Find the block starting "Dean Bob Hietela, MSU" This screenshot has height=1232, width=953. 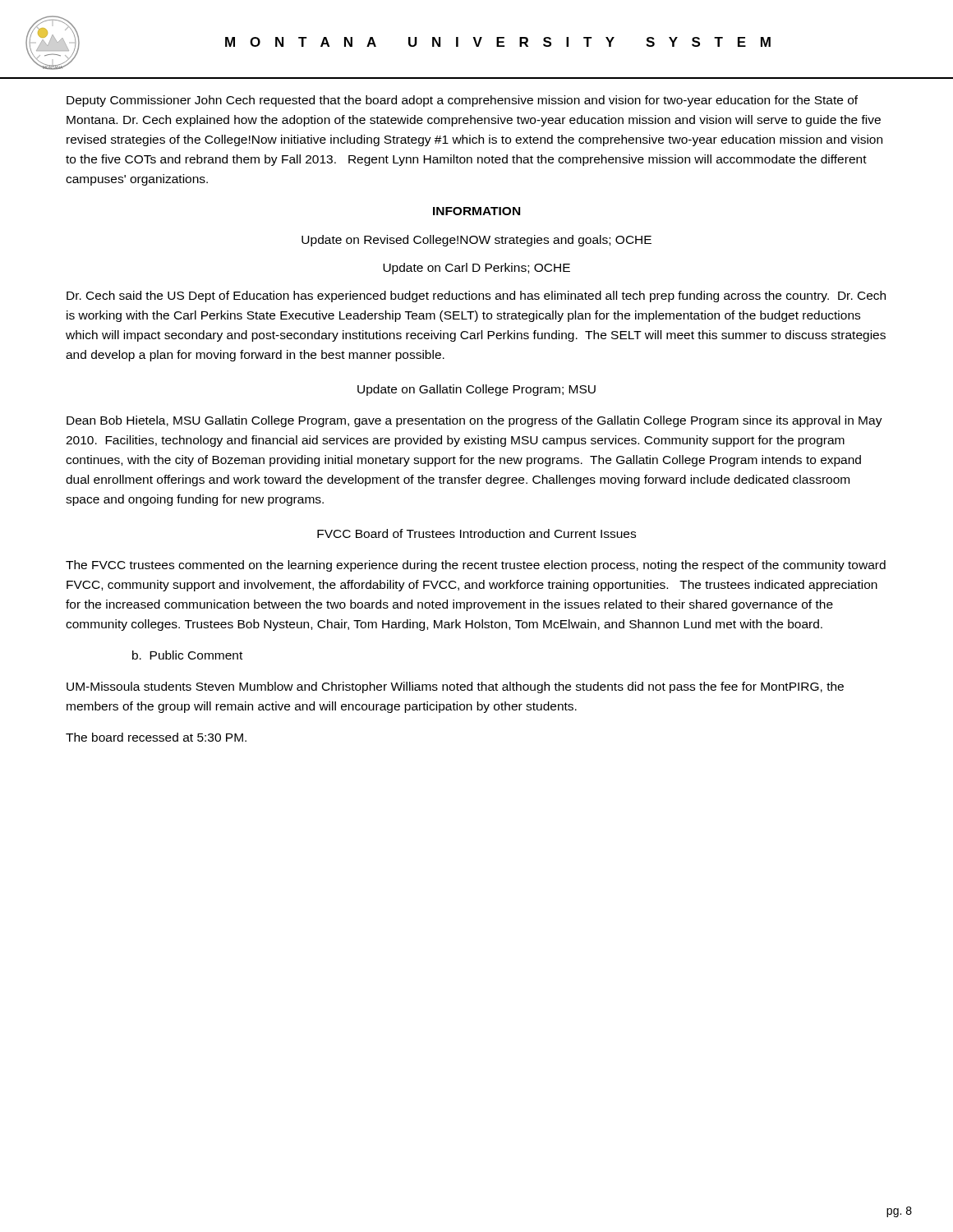(474, 460)
